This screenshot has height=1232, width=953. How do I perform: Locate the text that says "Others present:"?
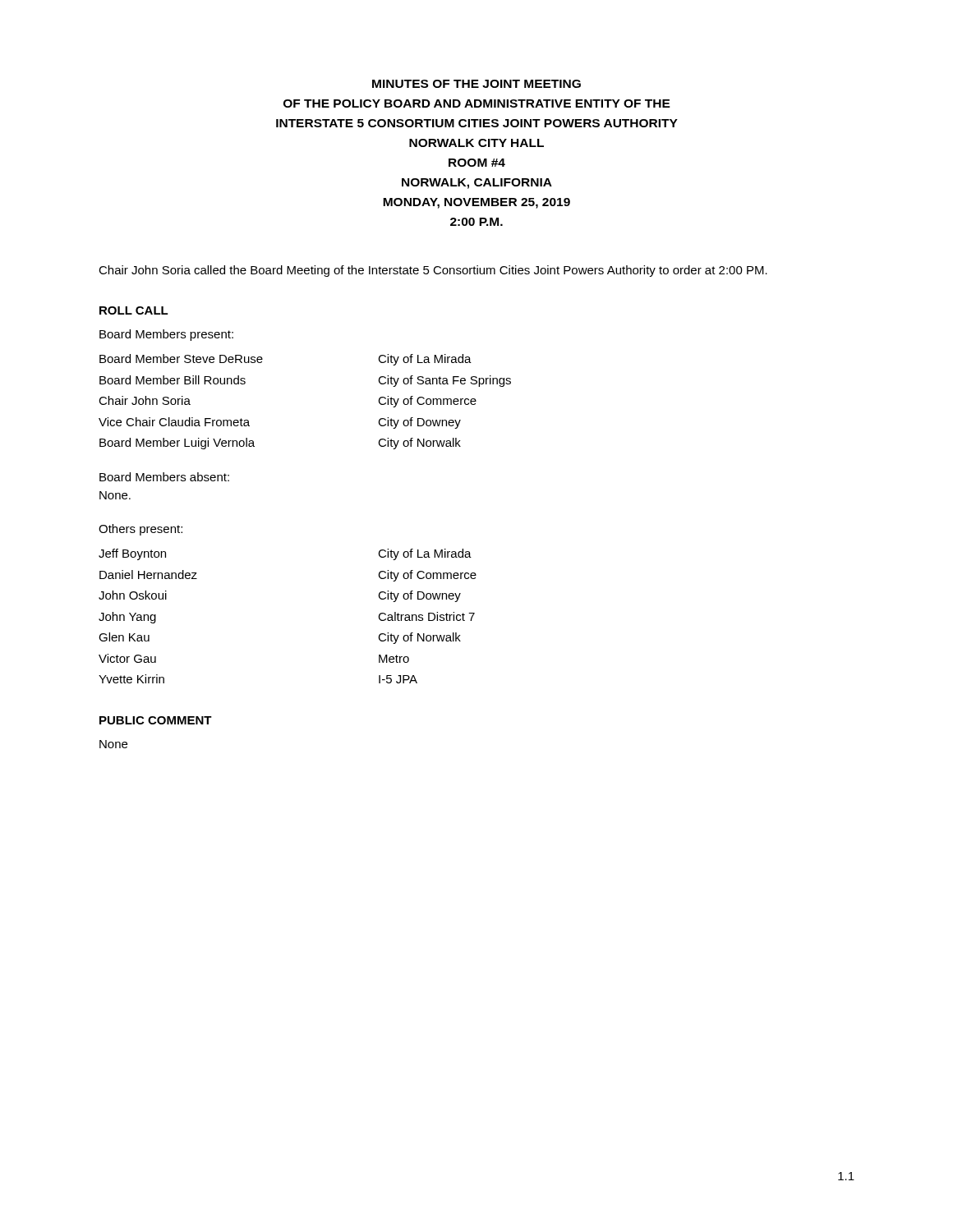point(141,528)
